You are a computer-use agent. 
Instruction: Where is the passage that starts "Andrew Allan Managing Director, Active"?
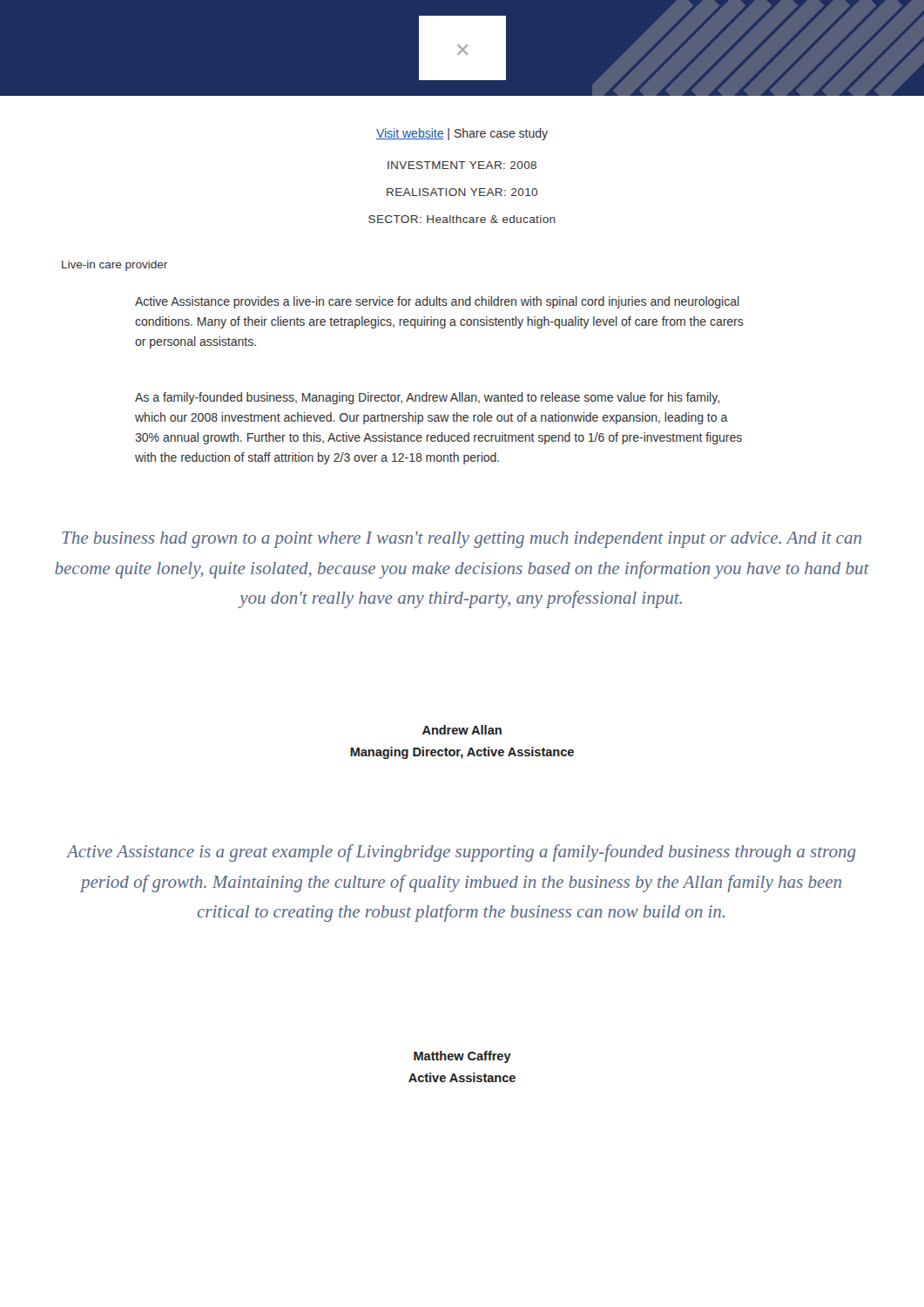462,741
